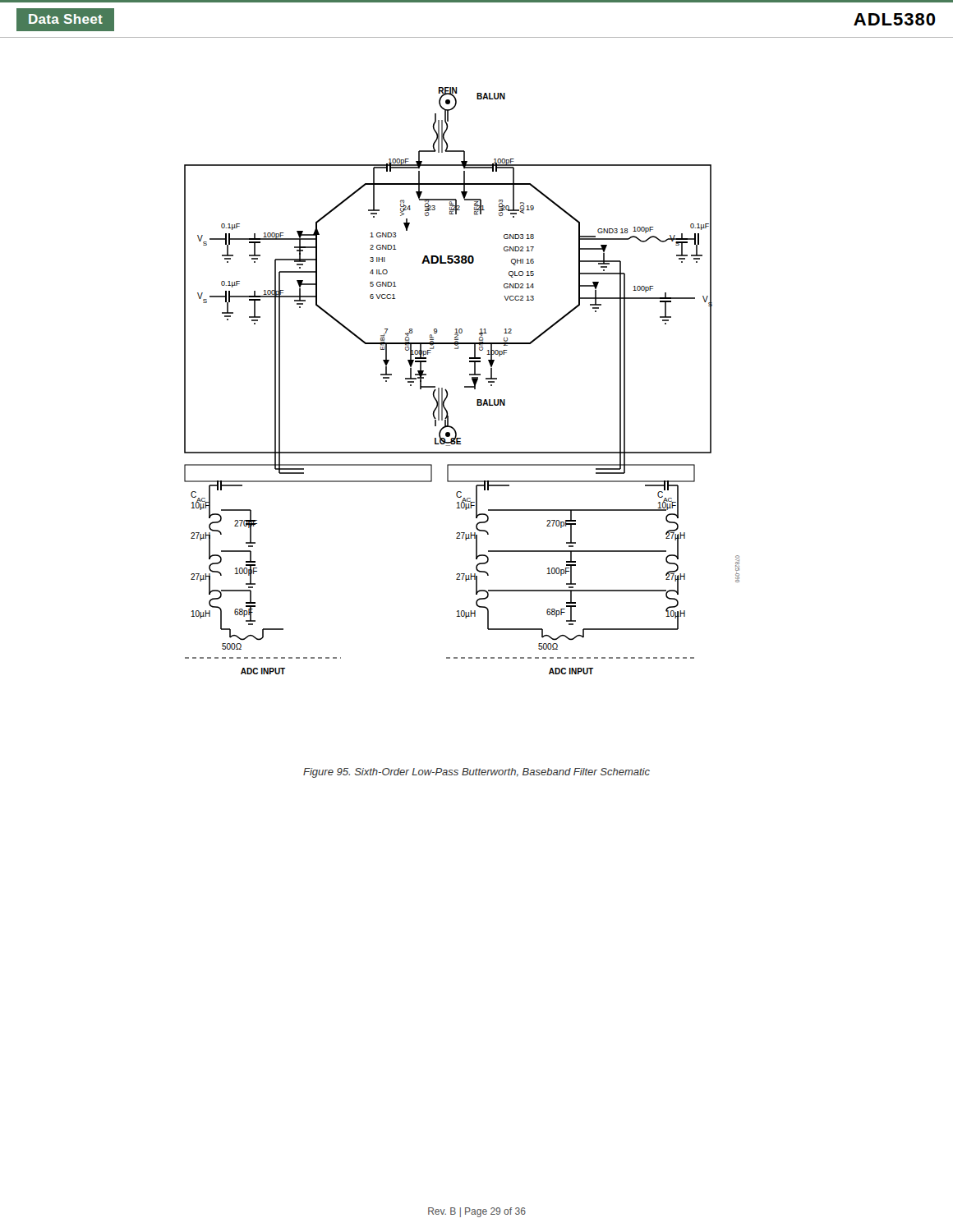953x1232 pixels.
Task: Locate the caption
Action: 476,772
